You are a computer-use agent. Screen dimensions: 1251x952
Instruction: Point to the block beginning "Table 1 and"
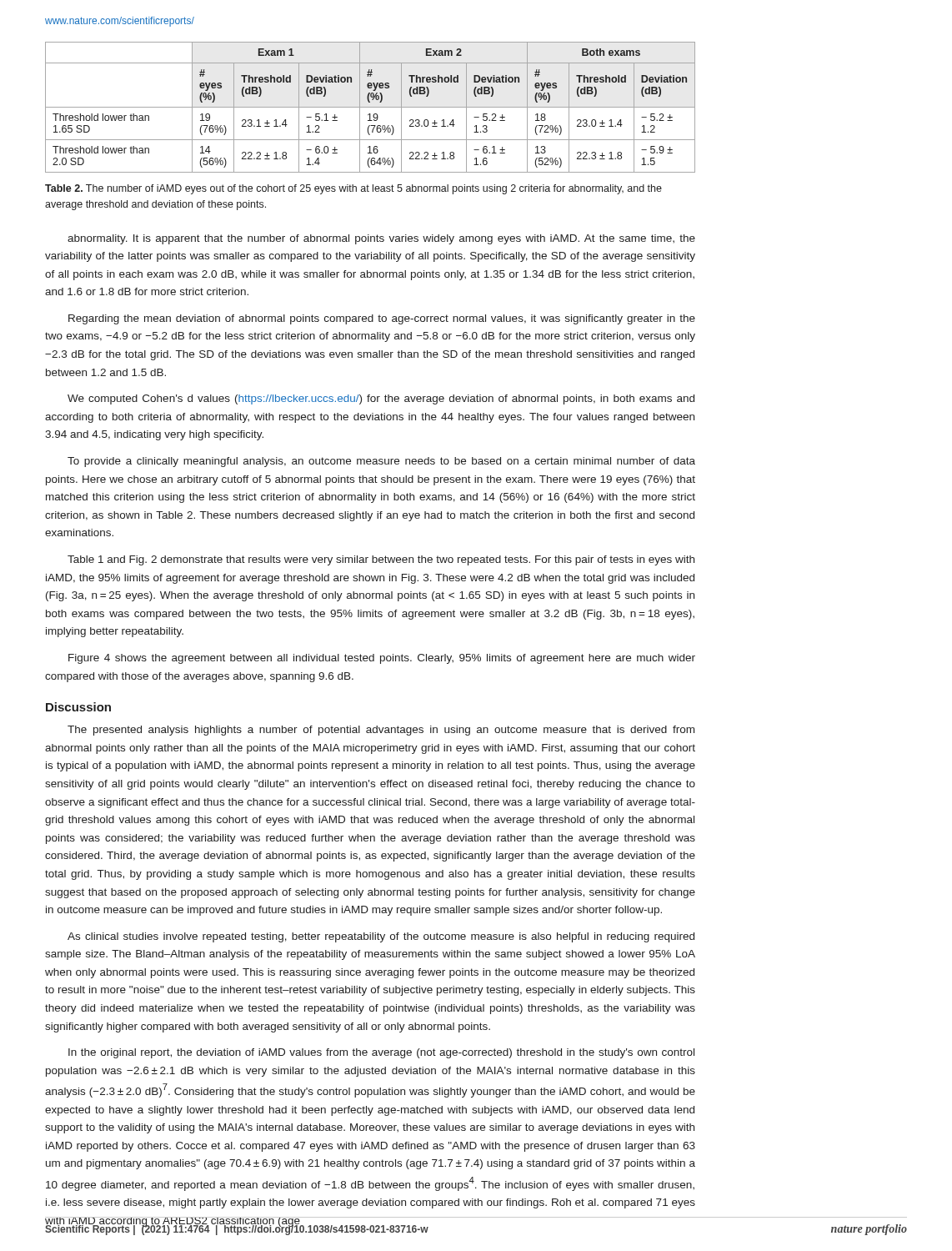click(x=370, y=595)
